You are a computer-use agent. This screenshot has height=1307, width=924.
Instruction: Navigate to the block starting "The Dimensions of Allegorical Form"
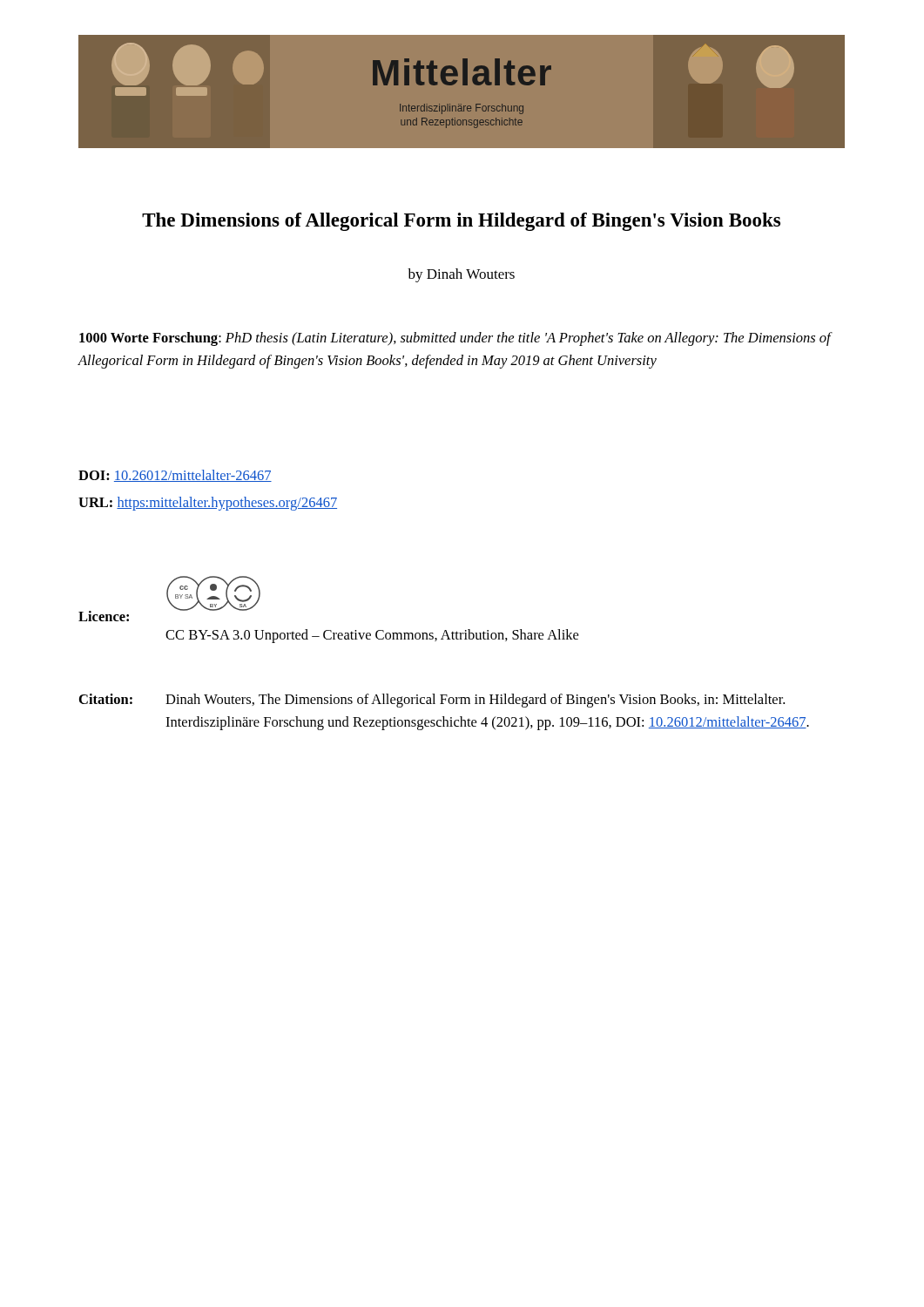(462, 220)
